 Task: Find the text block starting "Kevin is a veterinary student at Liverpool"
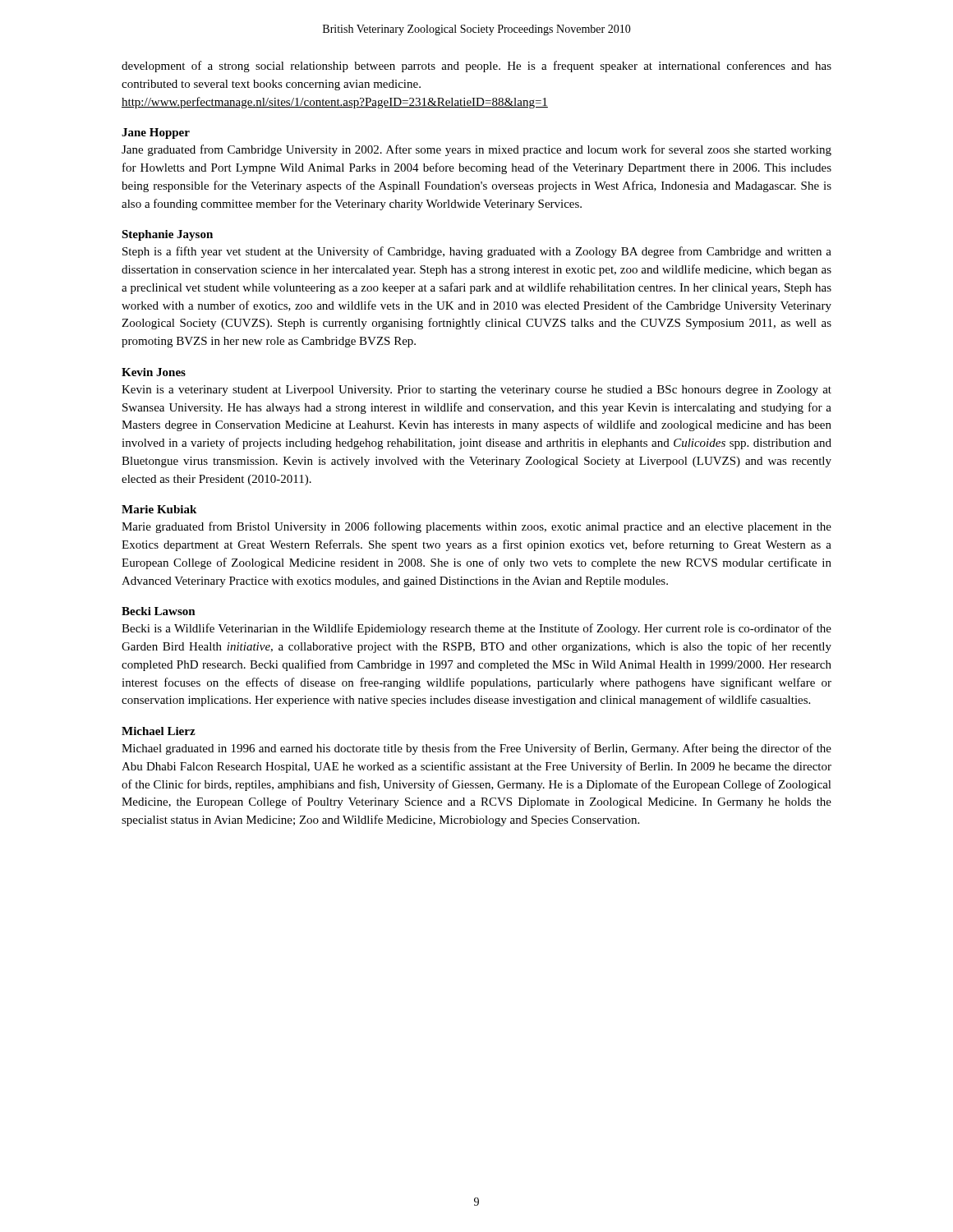coord(476,435)
